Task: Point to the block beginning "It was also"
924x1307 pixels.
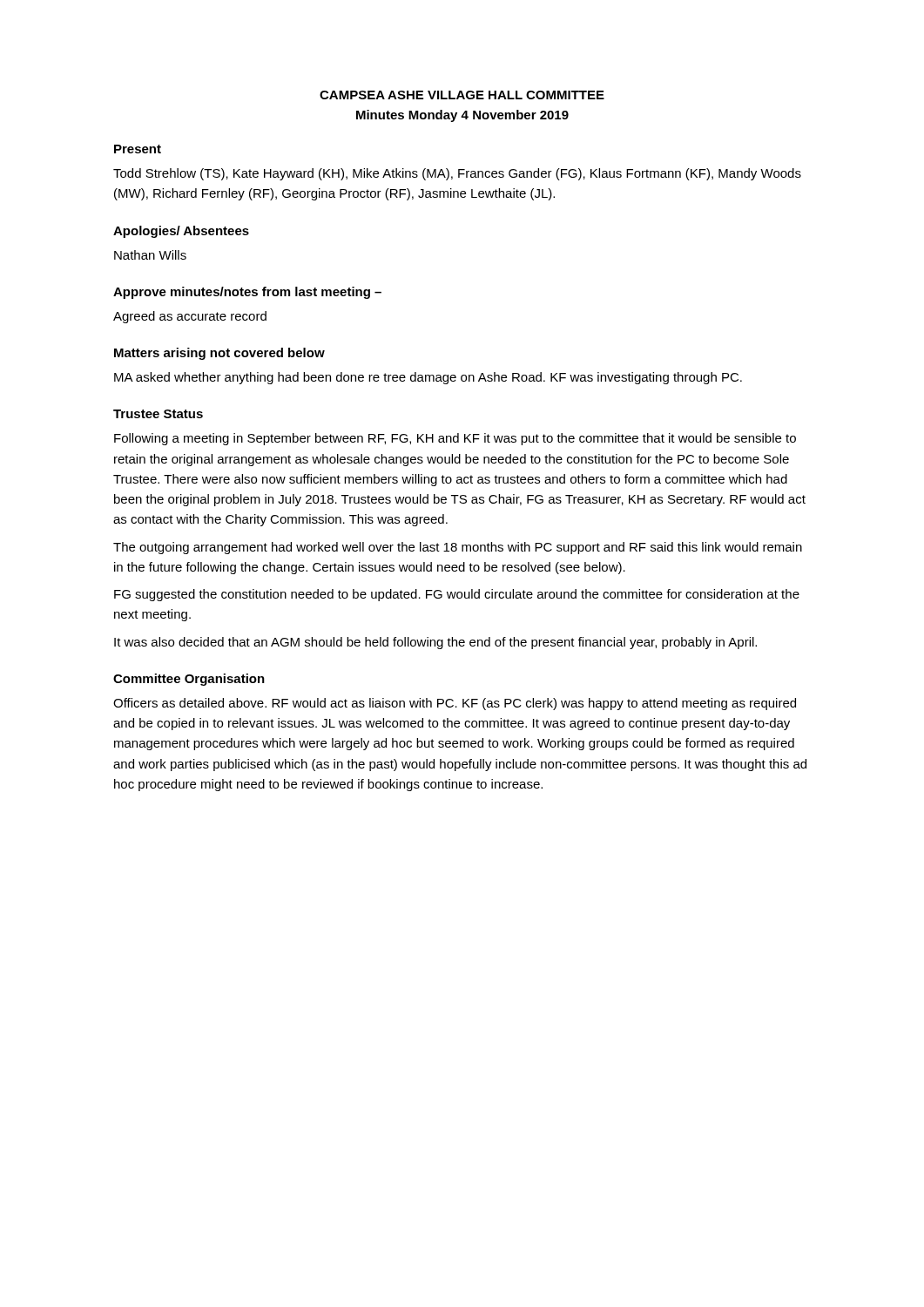Action: pyautogui.click(x=436, y=641)
